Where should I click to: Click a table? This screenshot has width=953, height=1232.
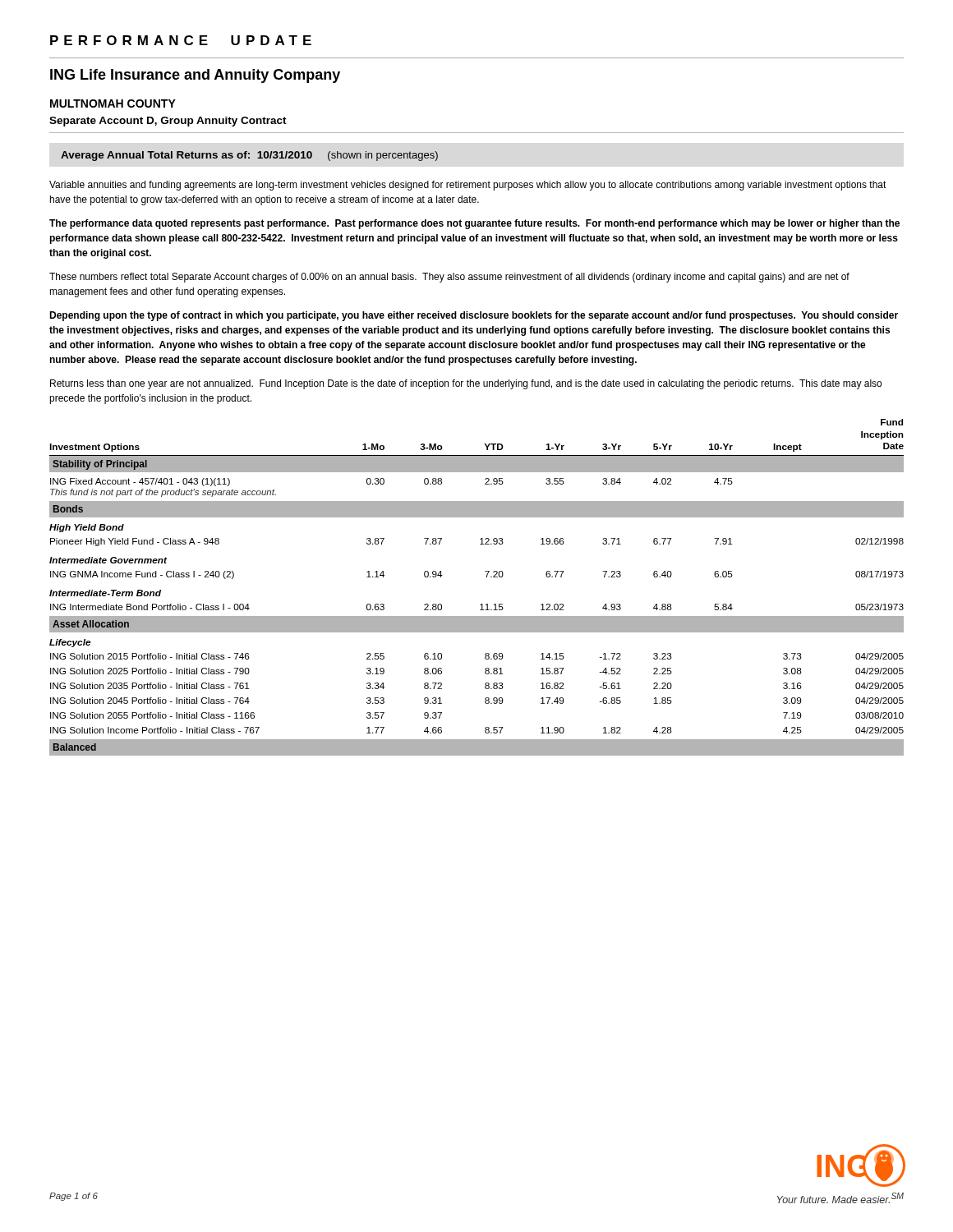[x=476, y=585]
